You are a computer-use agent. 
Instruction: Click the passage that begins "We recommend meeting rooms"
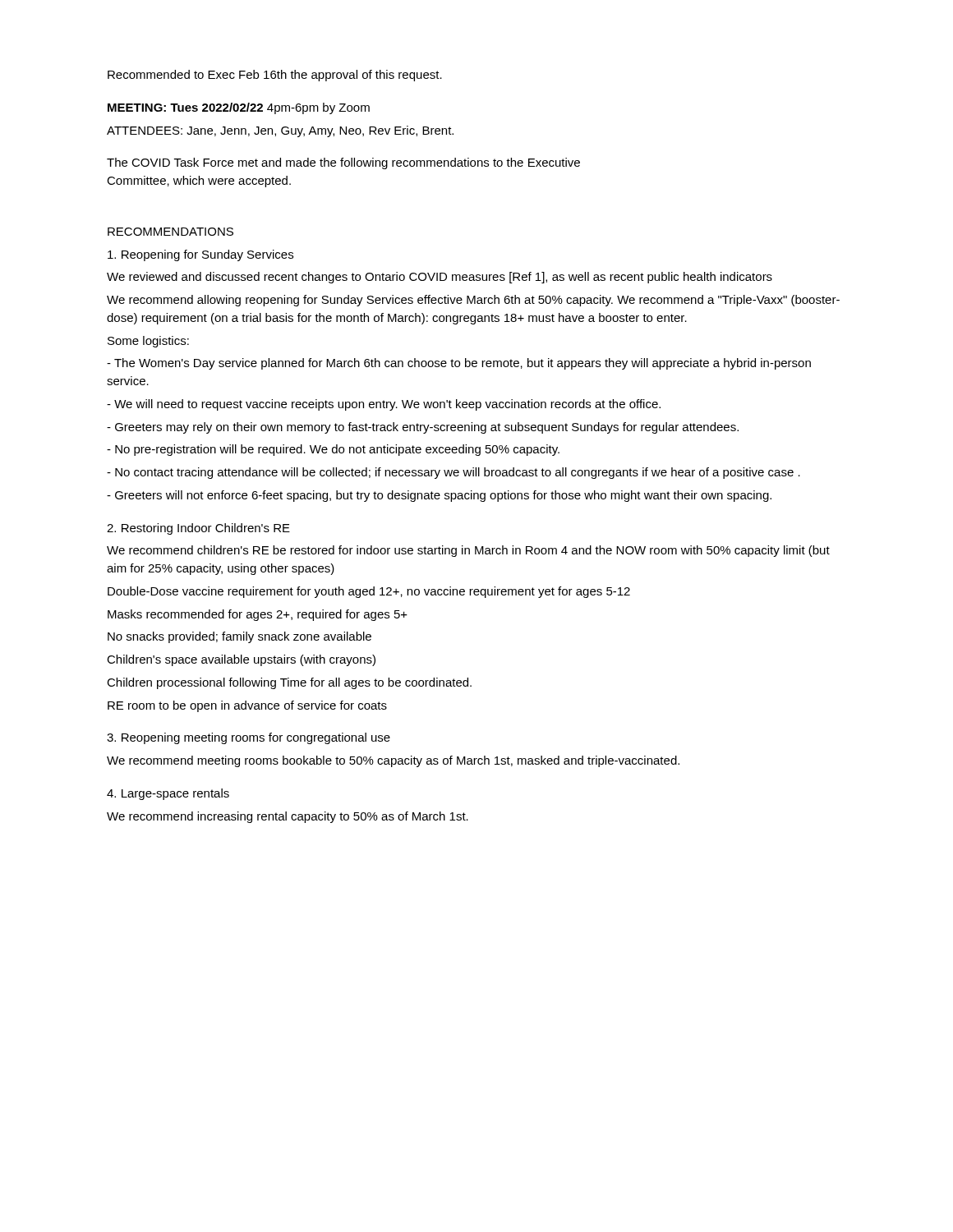pos(476,760)
